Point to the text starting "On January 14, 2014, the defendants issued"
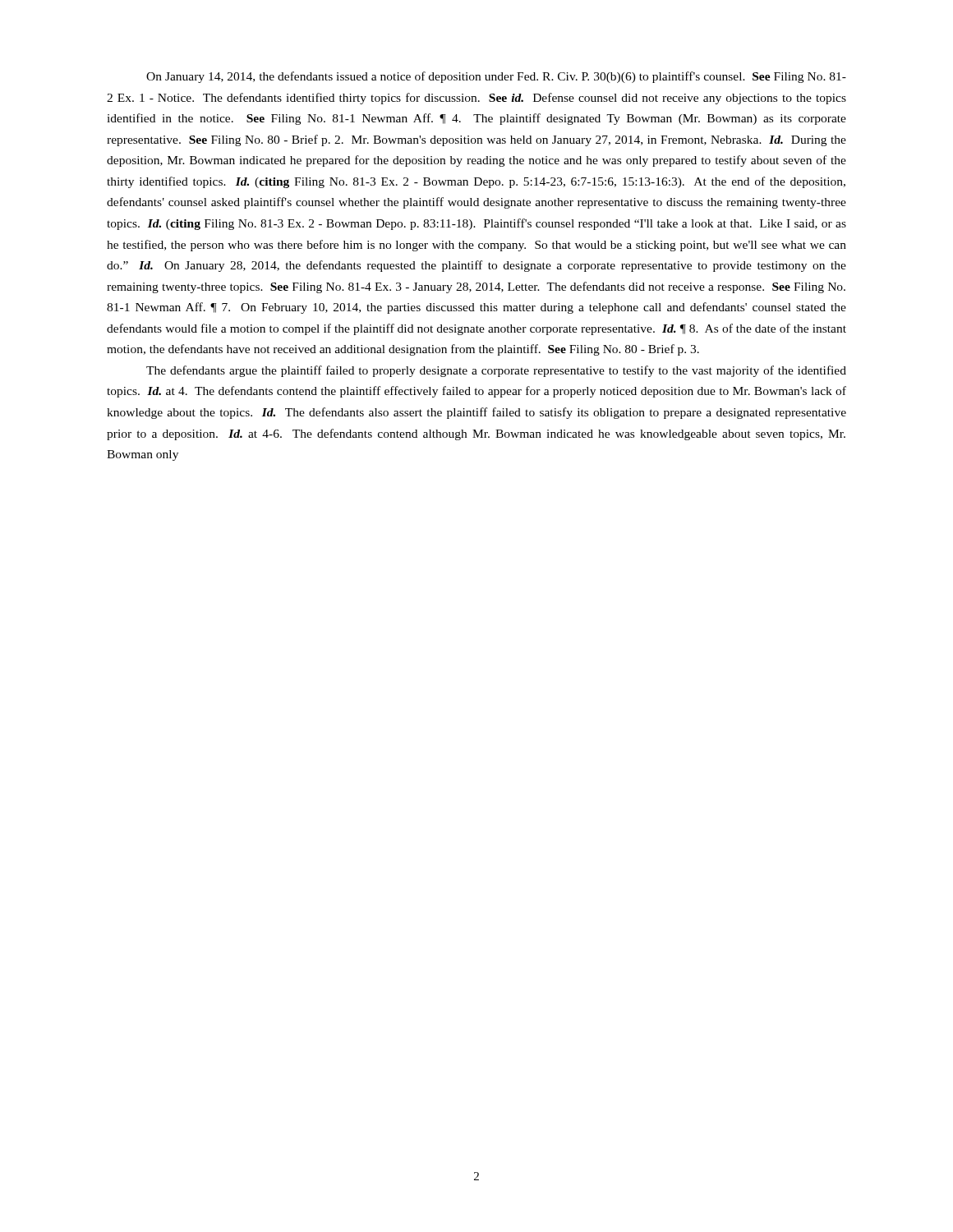 (x=476, y=213)
